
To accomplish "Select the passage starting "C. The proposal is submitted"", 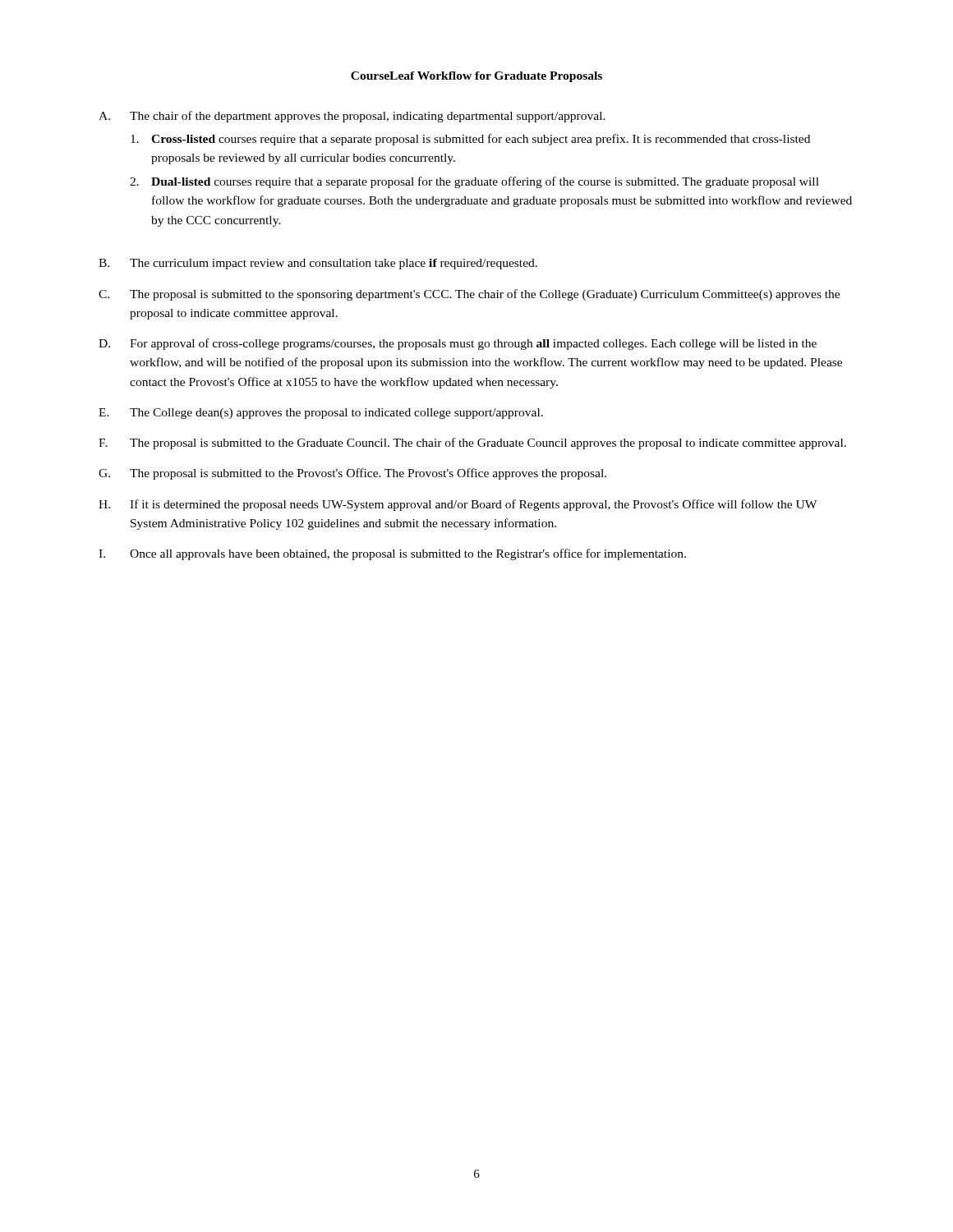I will pos(476,303).
